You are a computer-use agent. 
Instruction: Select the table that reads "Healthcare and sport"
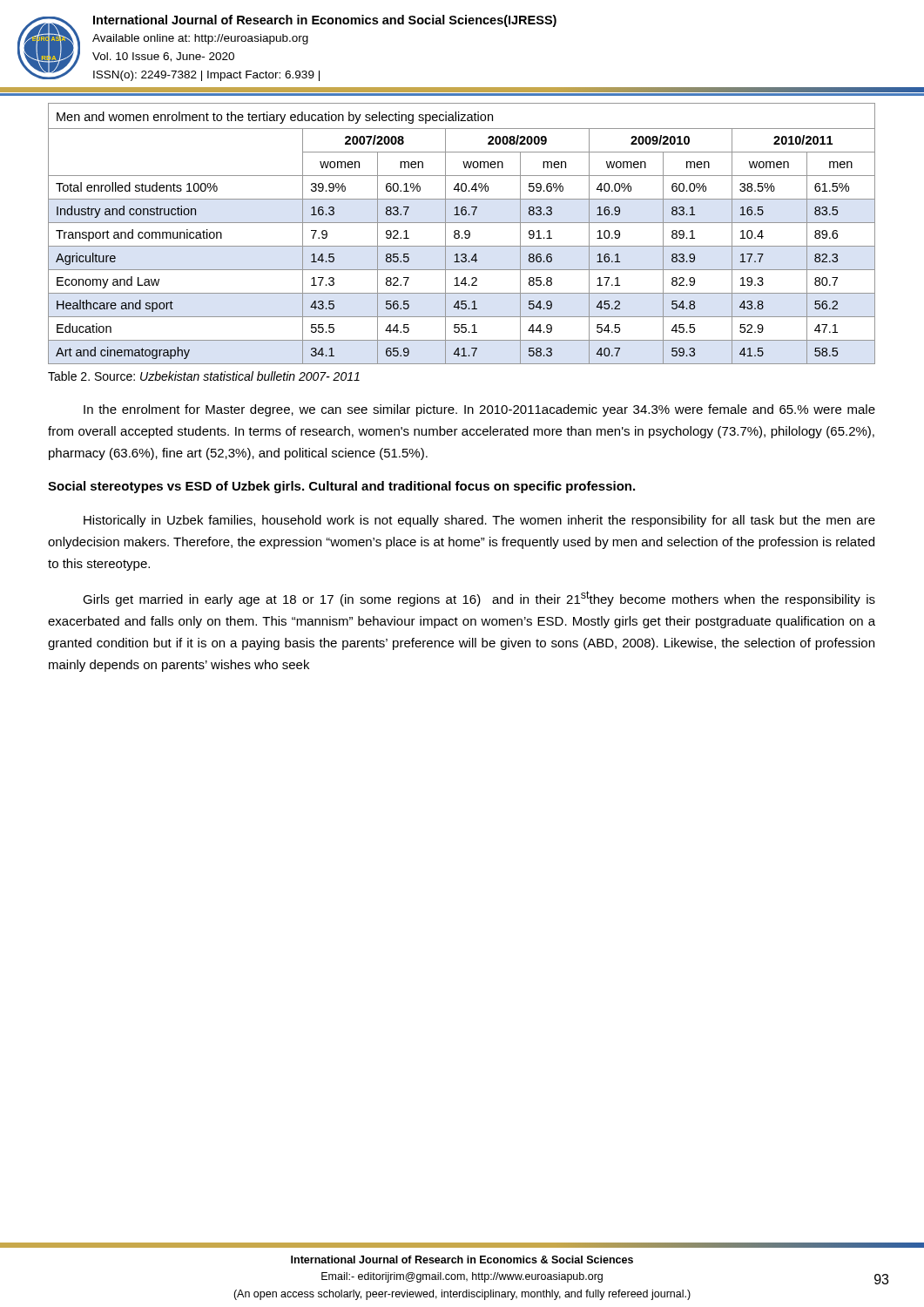pyautogui.click(x=462, y=234)
